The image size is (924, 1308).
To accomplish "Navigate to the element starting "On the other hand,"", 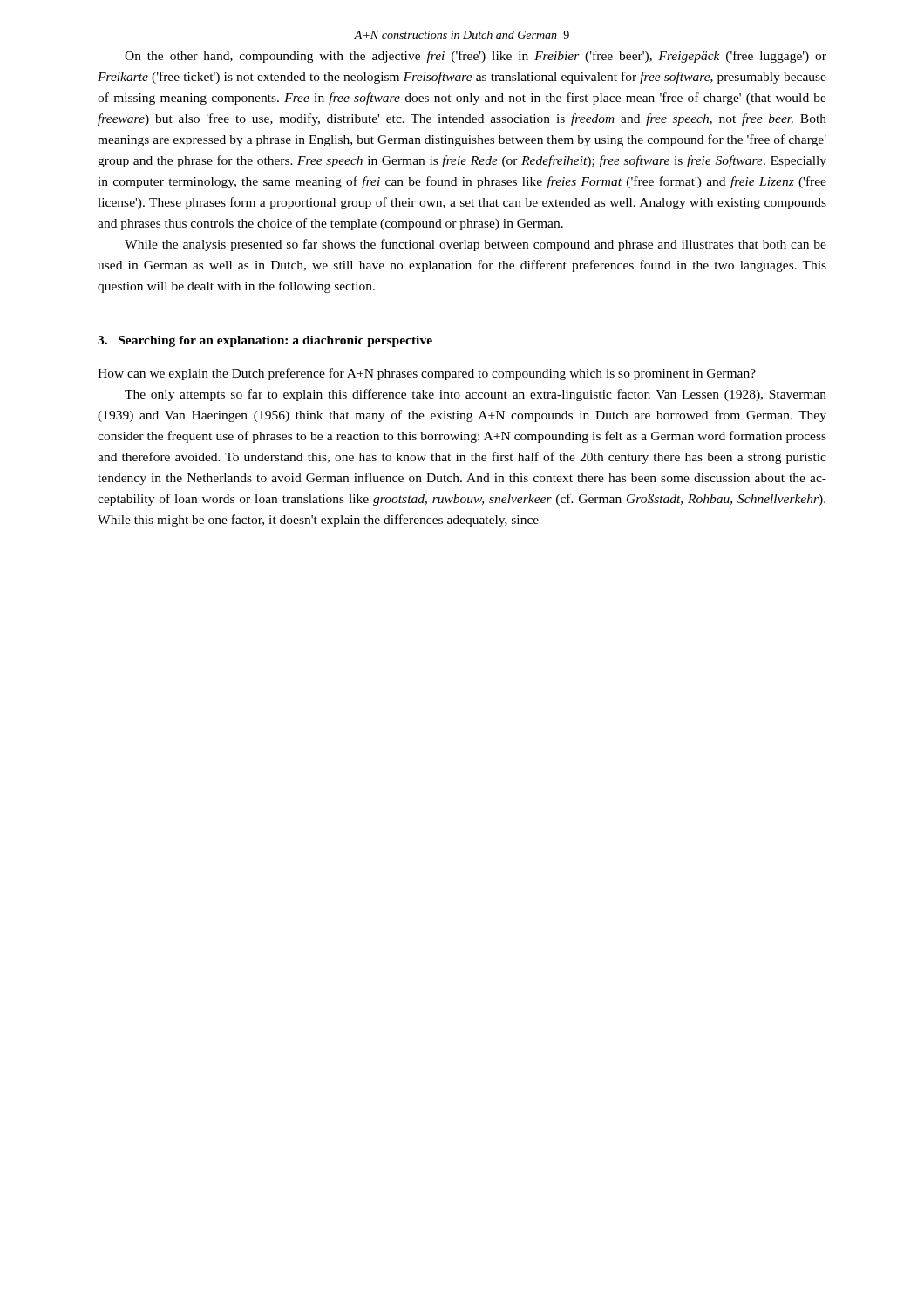I will (x=462, y=140).
